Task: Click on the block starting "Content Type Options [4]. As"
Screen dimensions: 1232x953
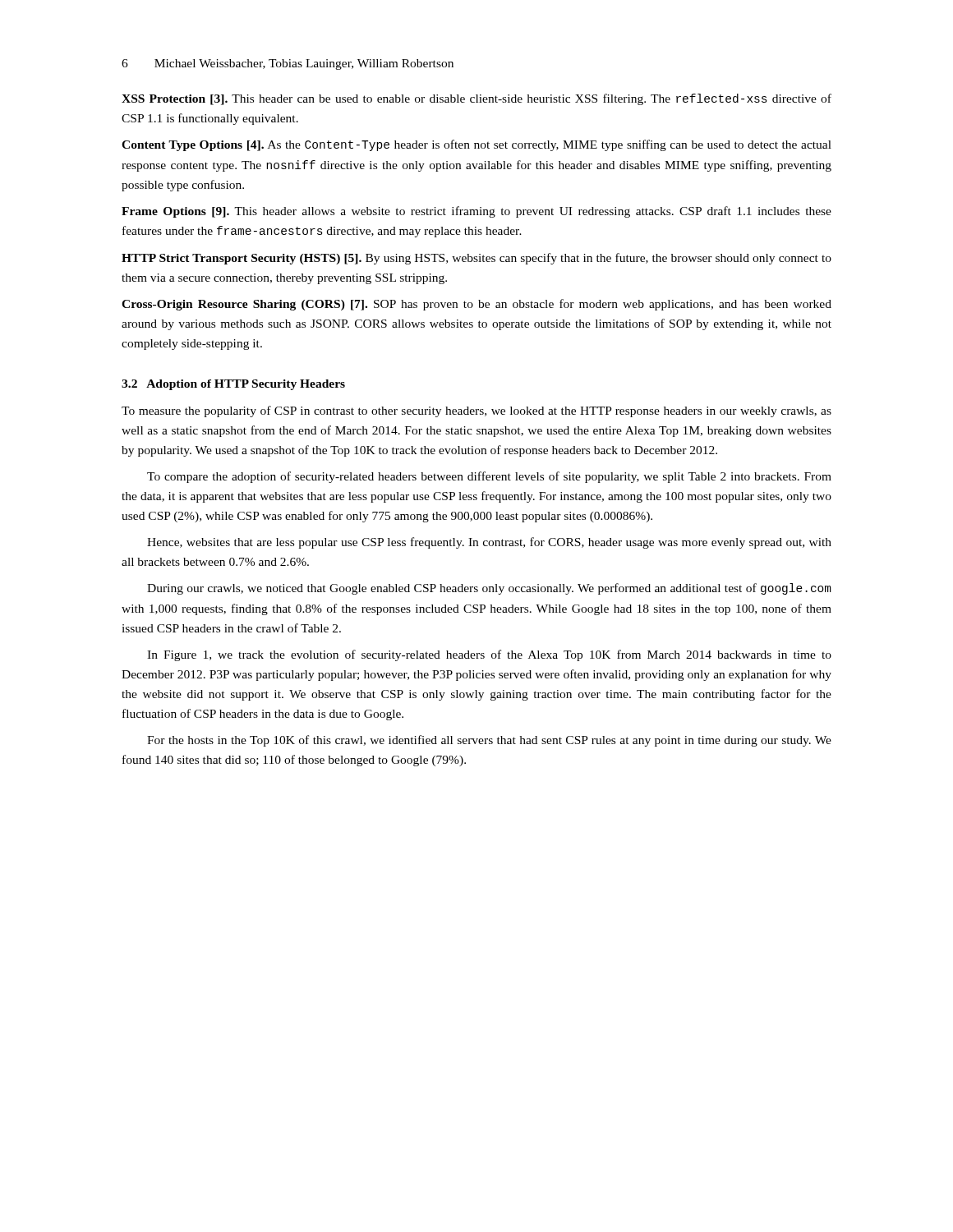Action: click(x=476, y=165)
